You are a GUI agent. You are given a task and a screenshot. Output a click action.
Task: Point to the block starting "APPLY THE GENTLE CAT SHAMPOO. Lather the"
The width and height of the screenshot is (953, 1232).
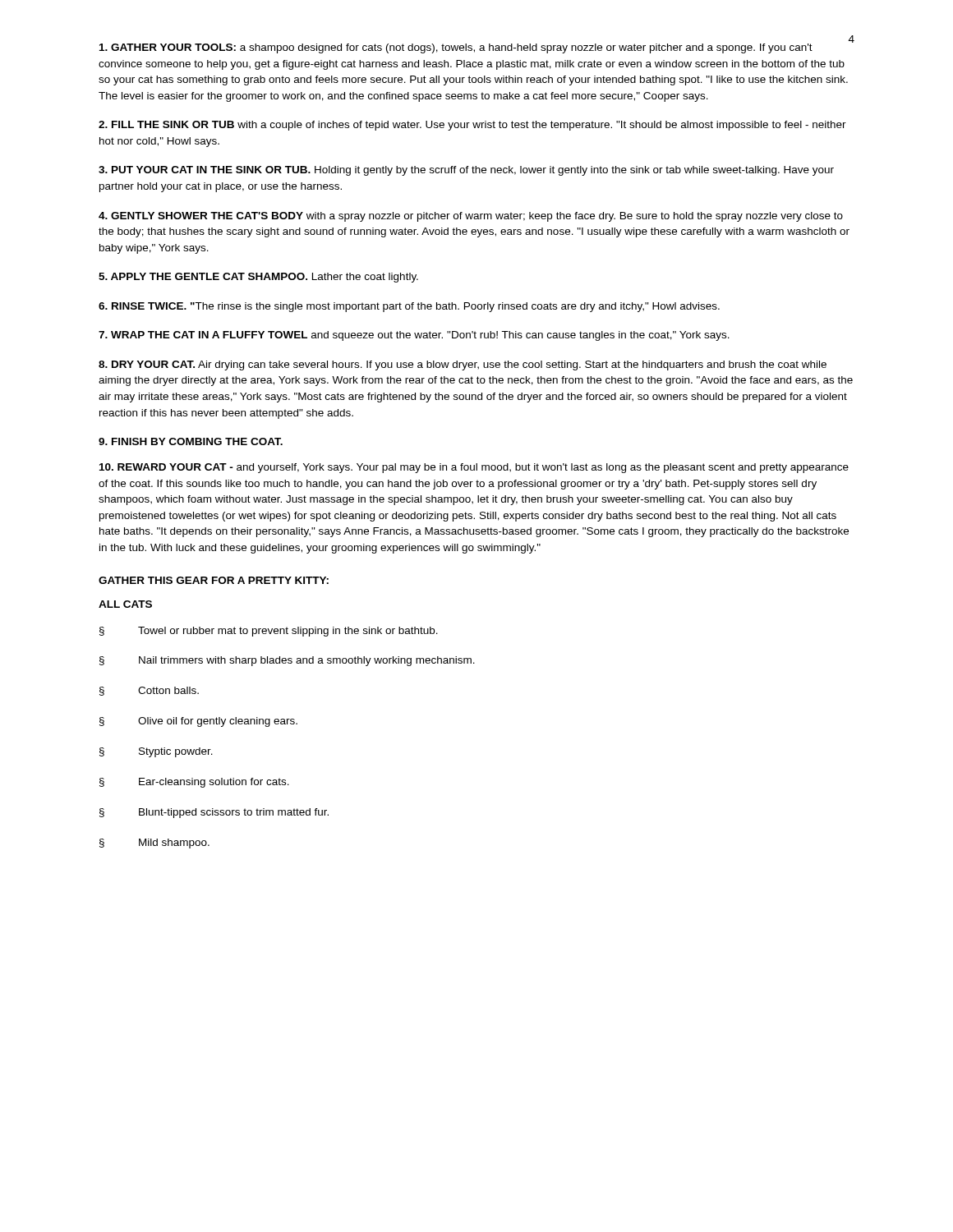259,277
